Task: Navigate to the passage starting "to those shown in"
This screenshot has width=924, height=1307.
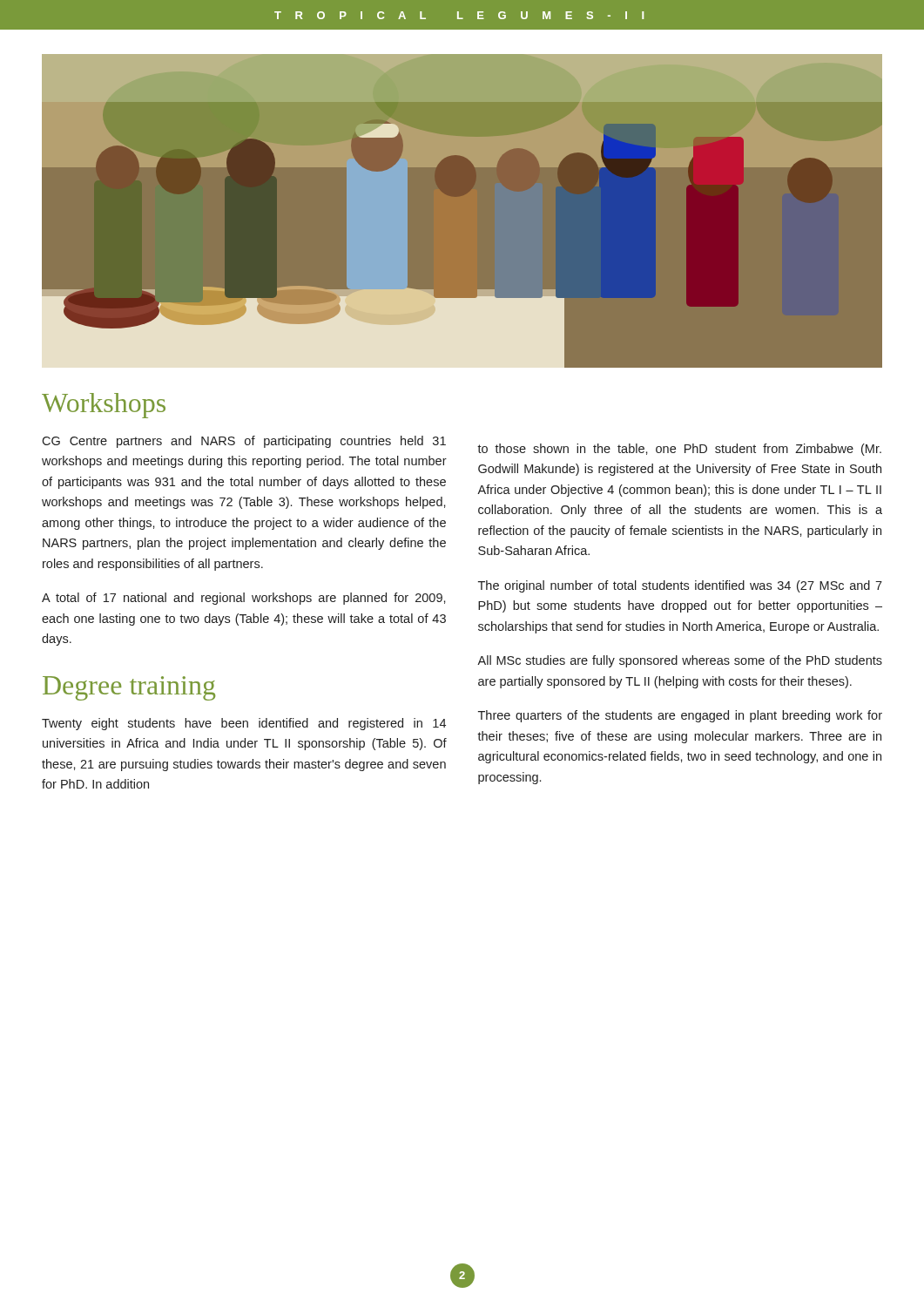Action: (680, 500)
